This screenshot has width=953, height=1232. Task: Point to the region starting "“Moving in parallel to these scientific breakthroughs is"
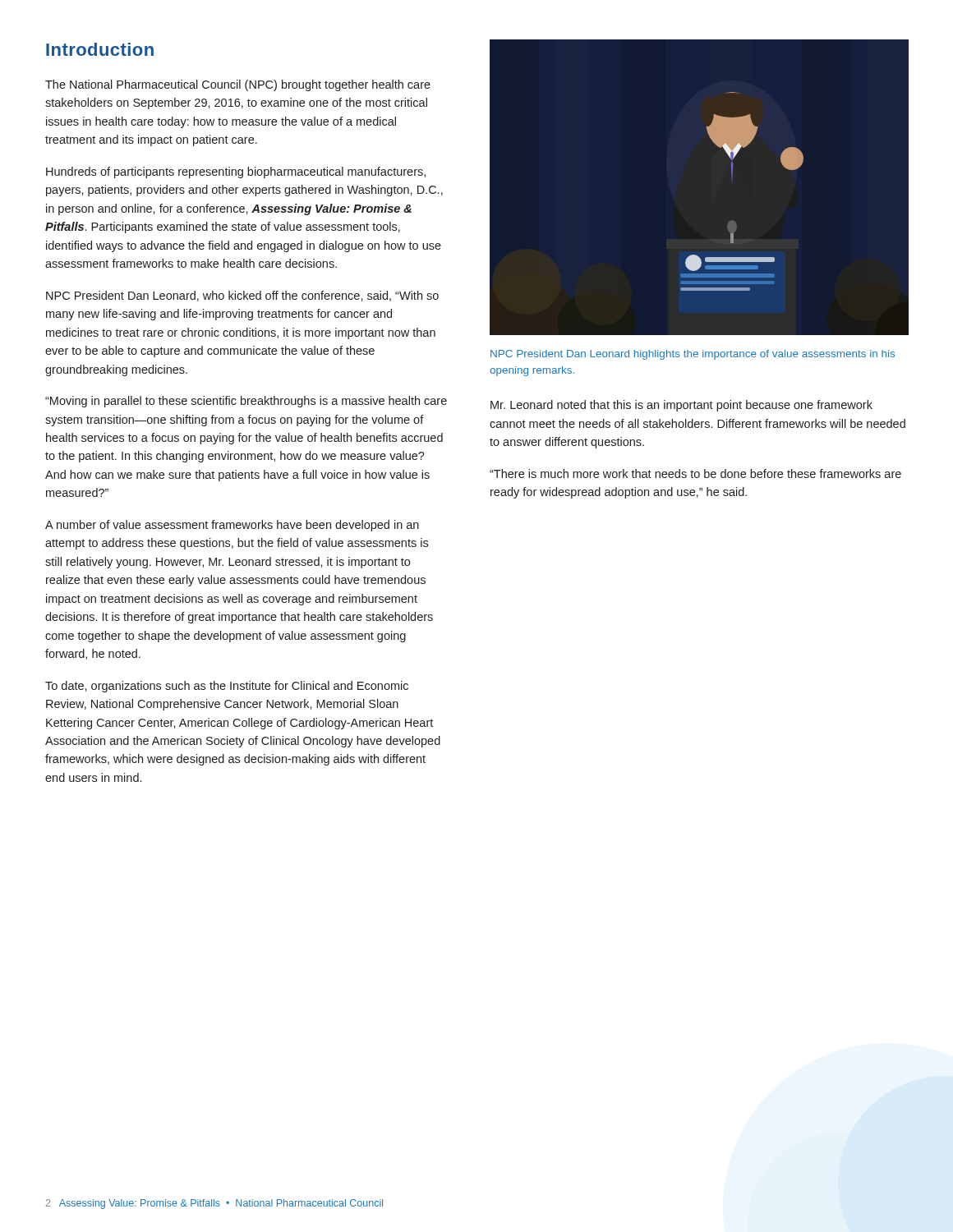coord(246,447)
